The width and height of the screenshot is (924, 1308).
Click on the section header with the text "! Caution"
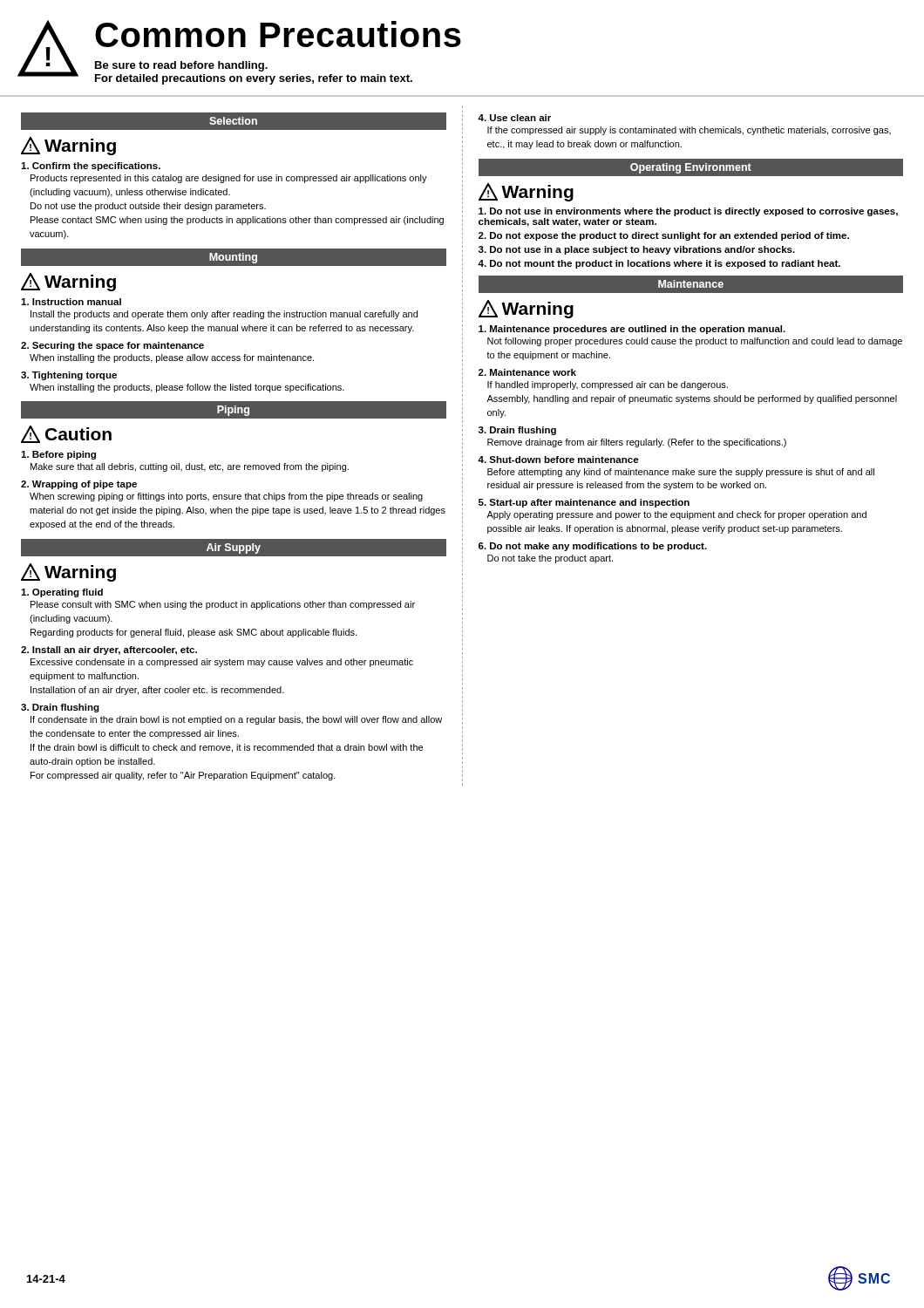(x=67, y=435)
